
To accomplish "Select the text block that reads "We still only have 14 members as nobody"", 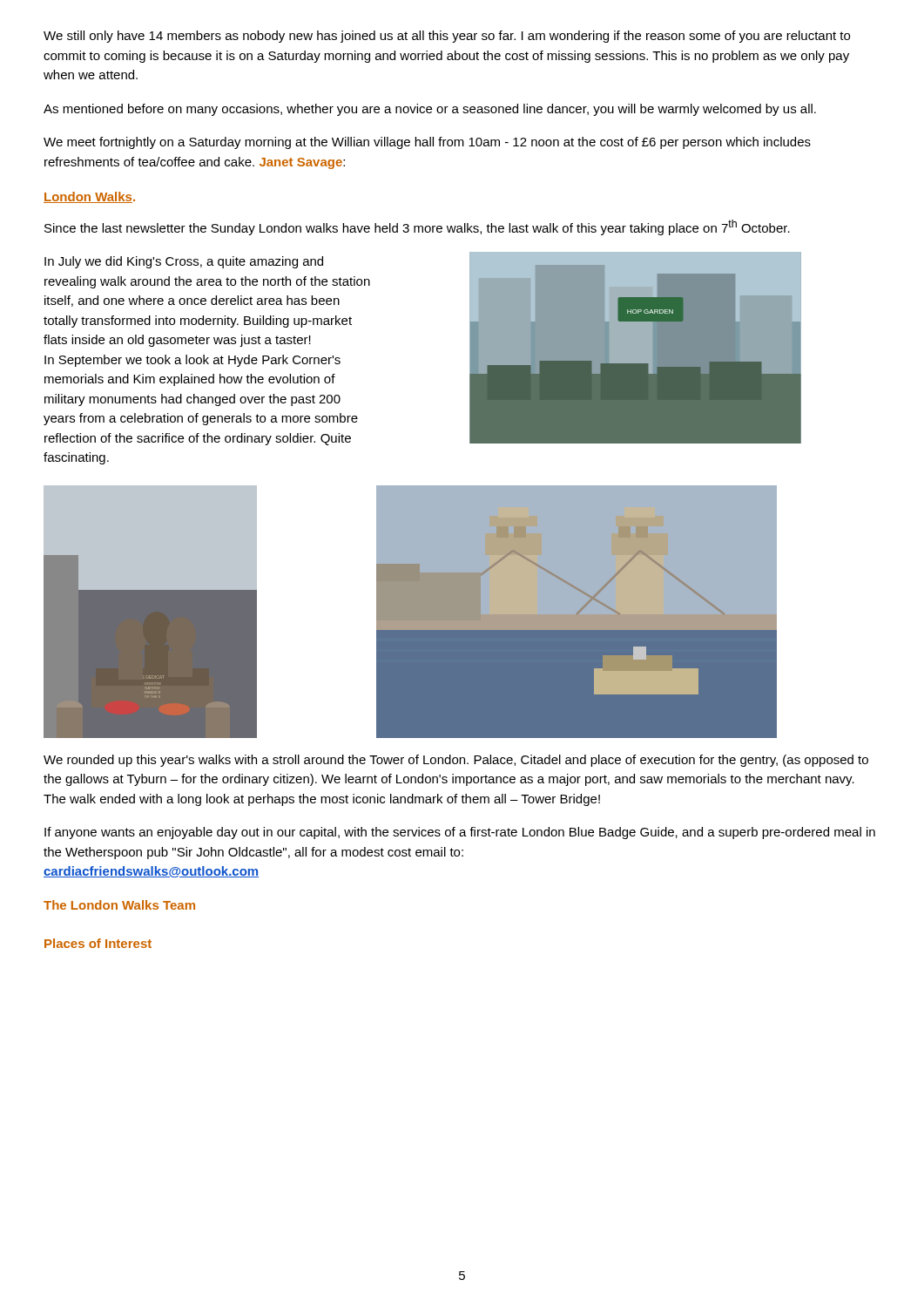I will click(462, 56).
